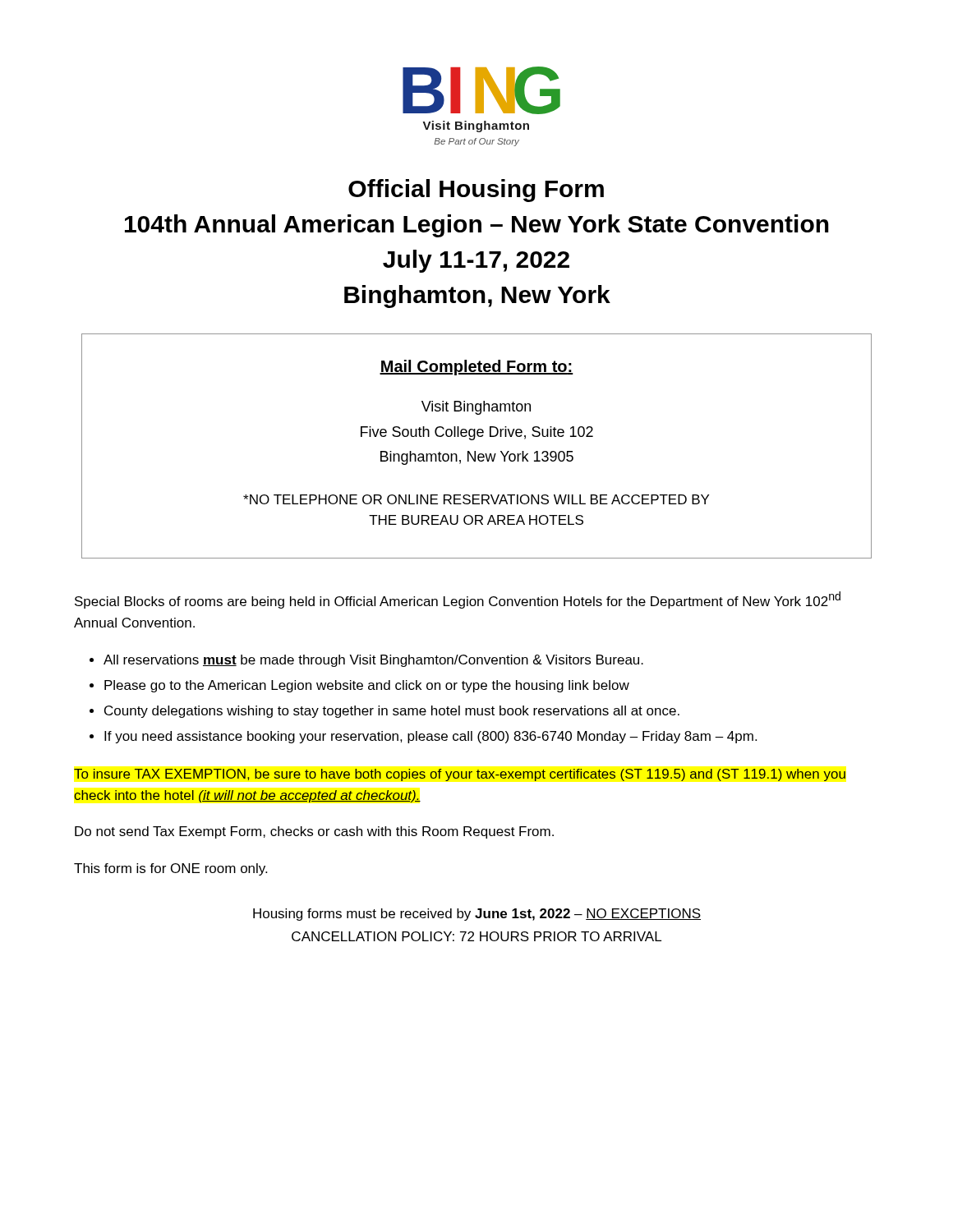Find the logo

pos(476,79)
